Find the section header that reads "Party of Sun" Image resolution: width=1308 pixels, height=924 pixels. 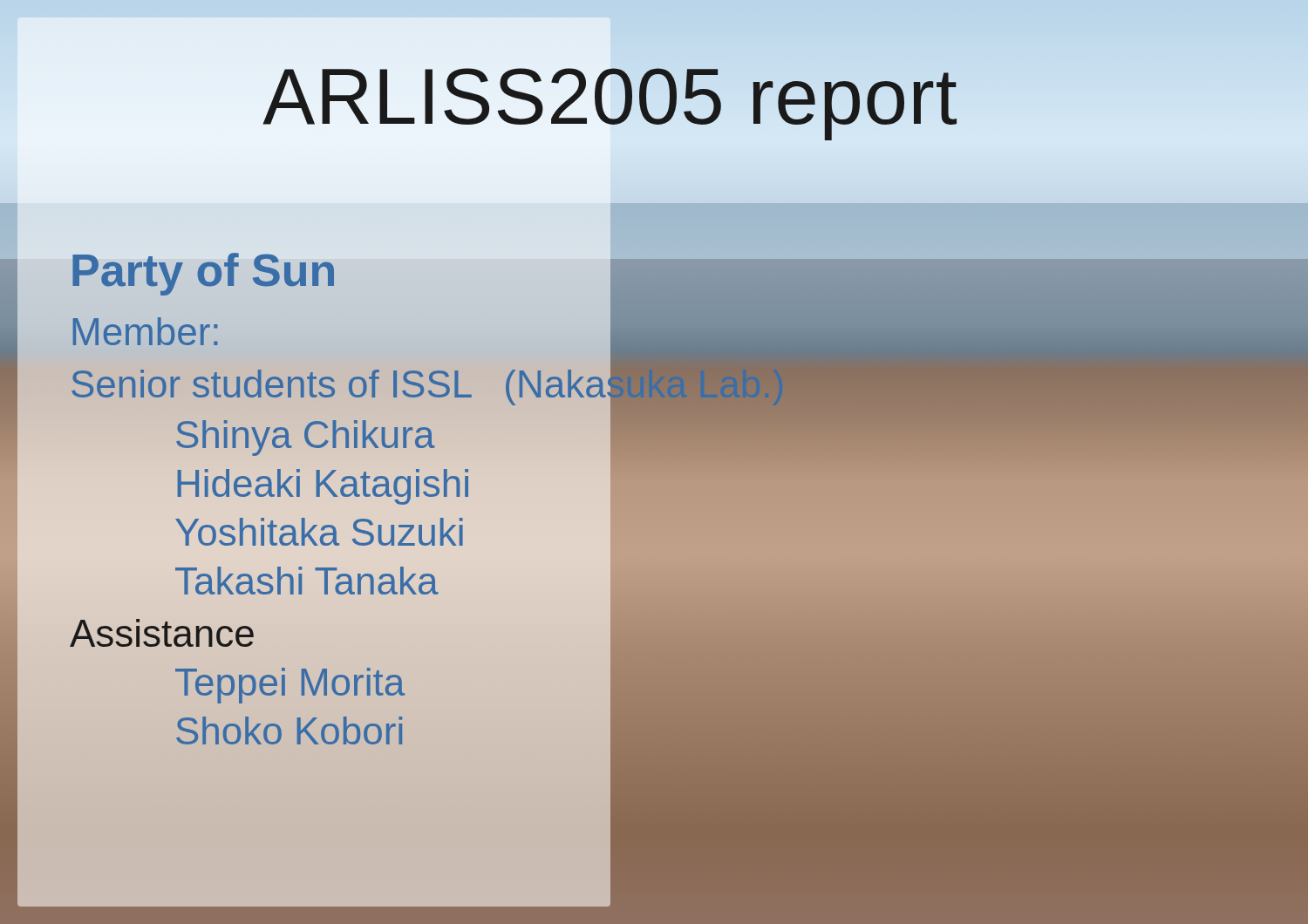point(203,270)
